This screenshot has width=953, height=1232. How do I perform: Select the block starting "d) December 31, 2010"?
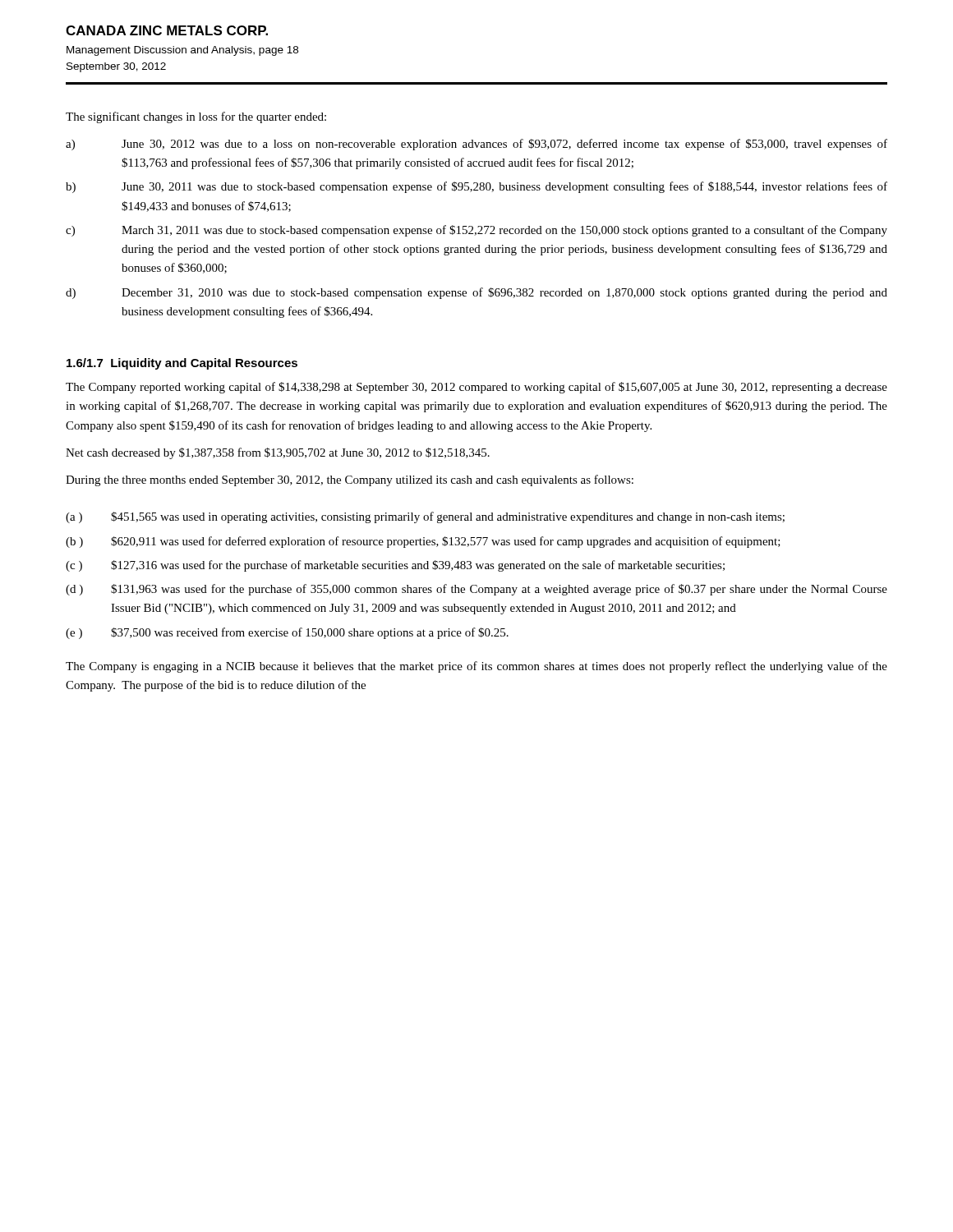coord(476,302)
